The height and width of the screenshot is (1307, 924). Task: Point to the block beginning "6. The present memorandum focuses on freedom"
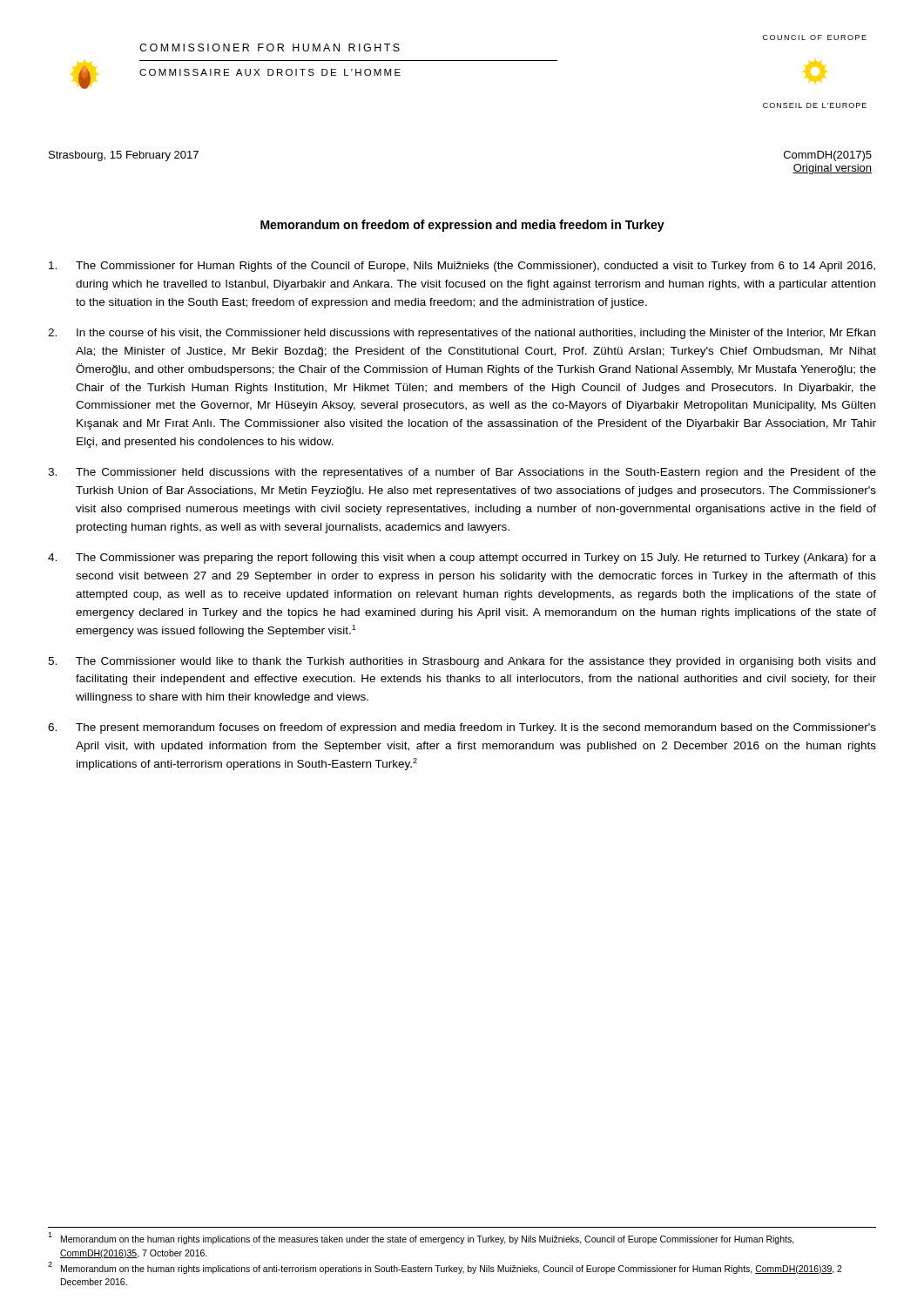click(x=462, y=746)
